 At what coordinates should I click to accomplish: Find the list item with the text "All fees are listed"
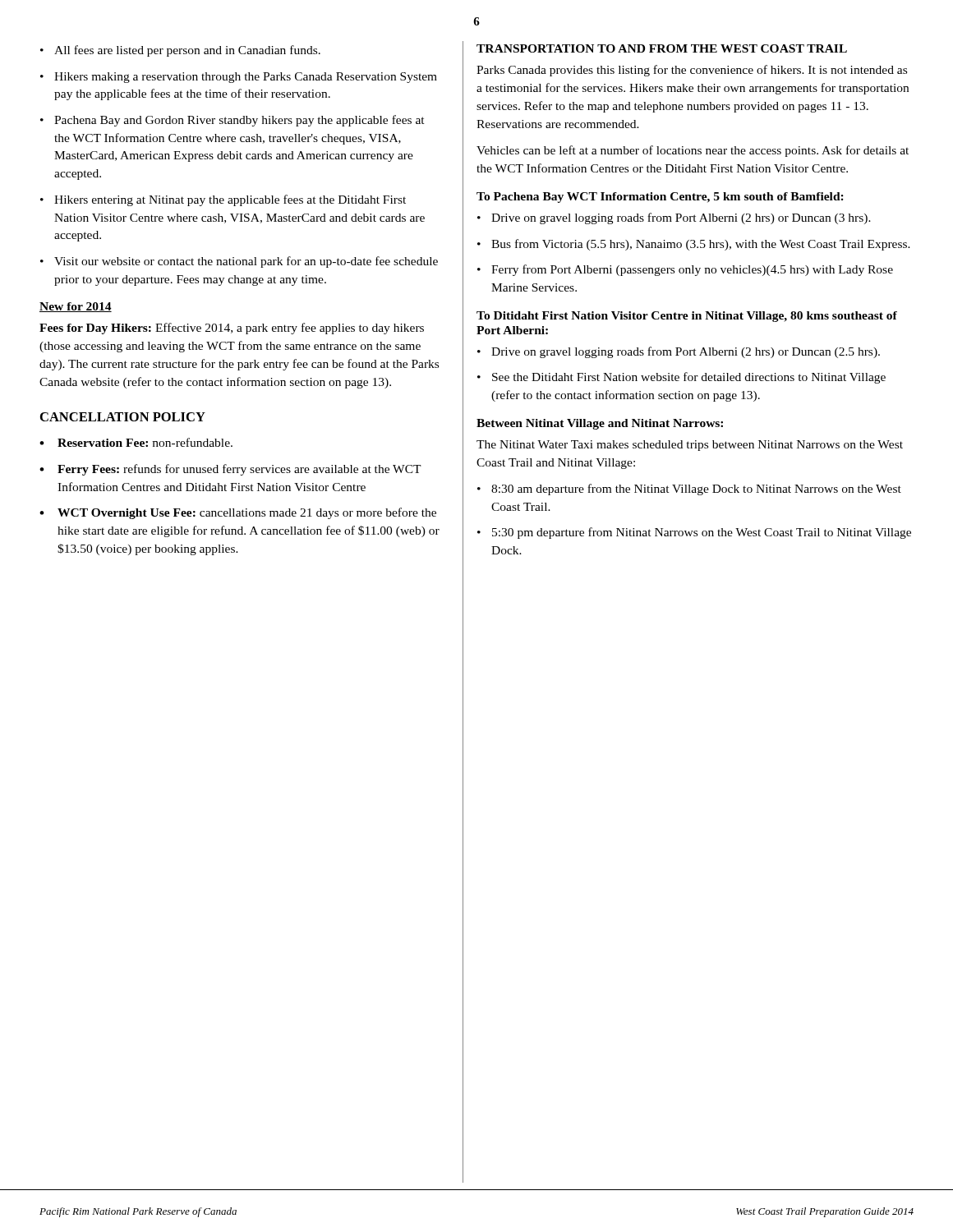click(188, 50)
